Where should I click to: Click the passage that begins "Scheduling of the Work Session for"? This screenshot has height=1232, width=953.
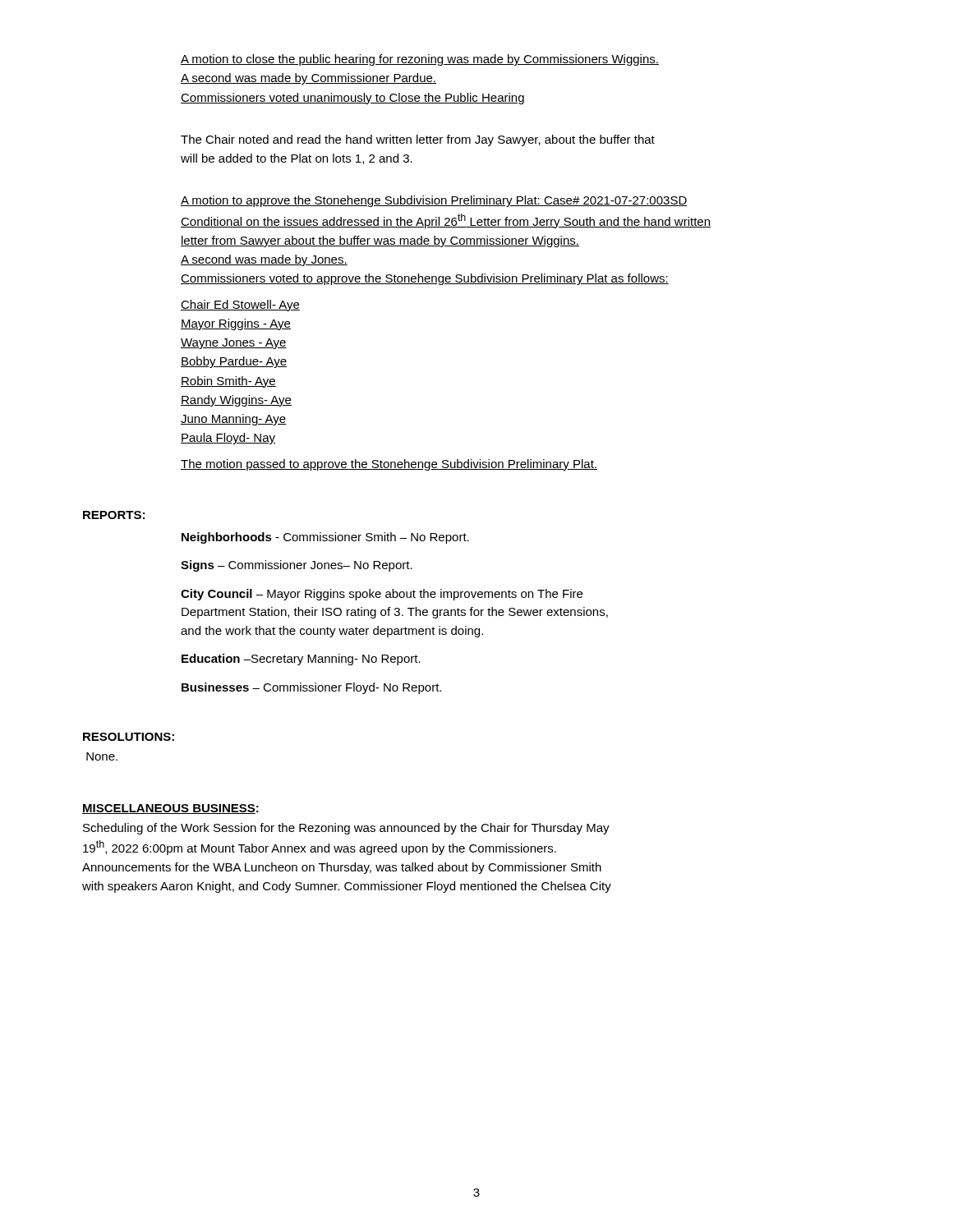[x=347, y=857]
